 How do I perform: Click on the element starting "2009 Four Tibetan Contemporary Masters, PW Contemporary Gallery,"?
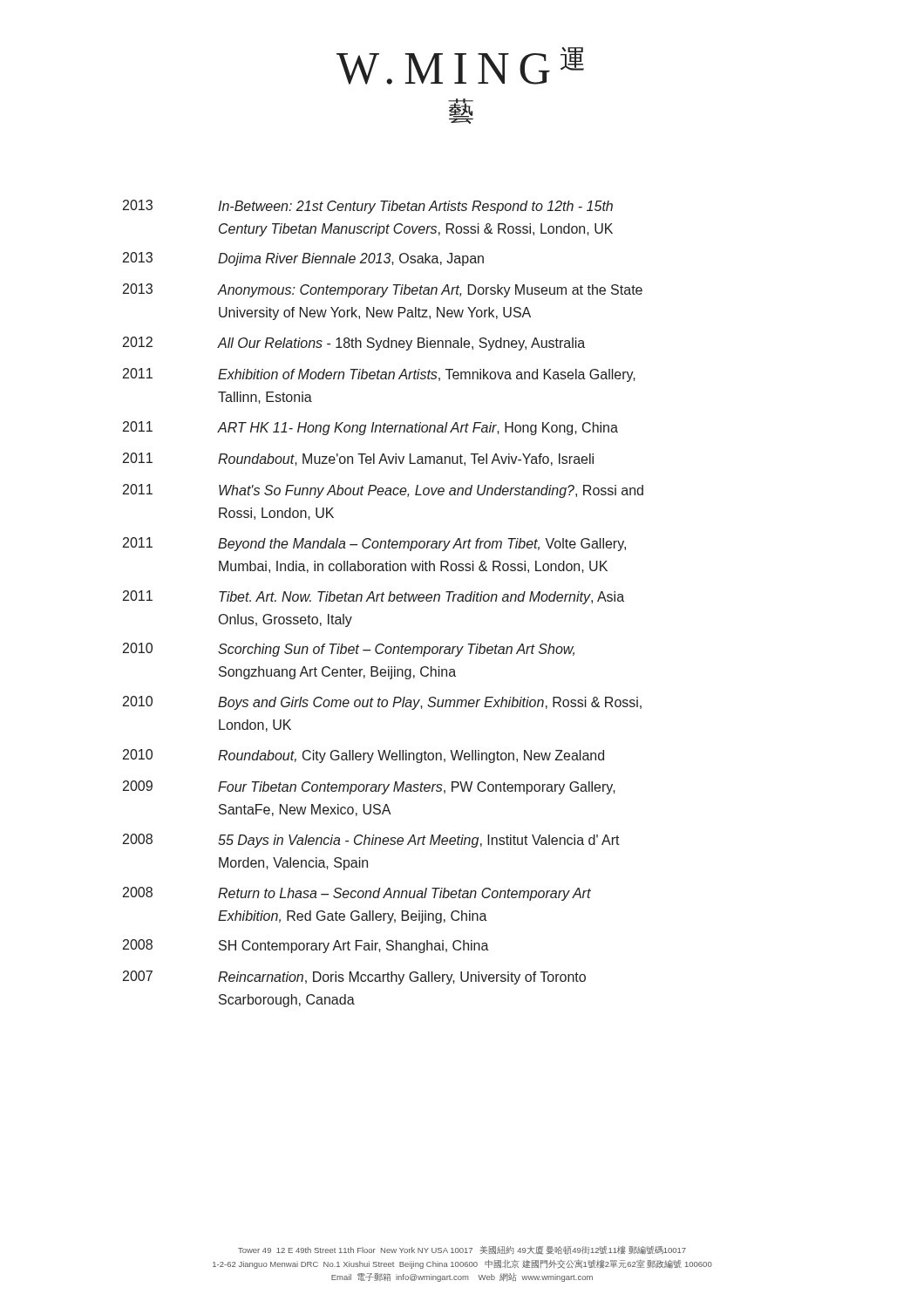488,799
